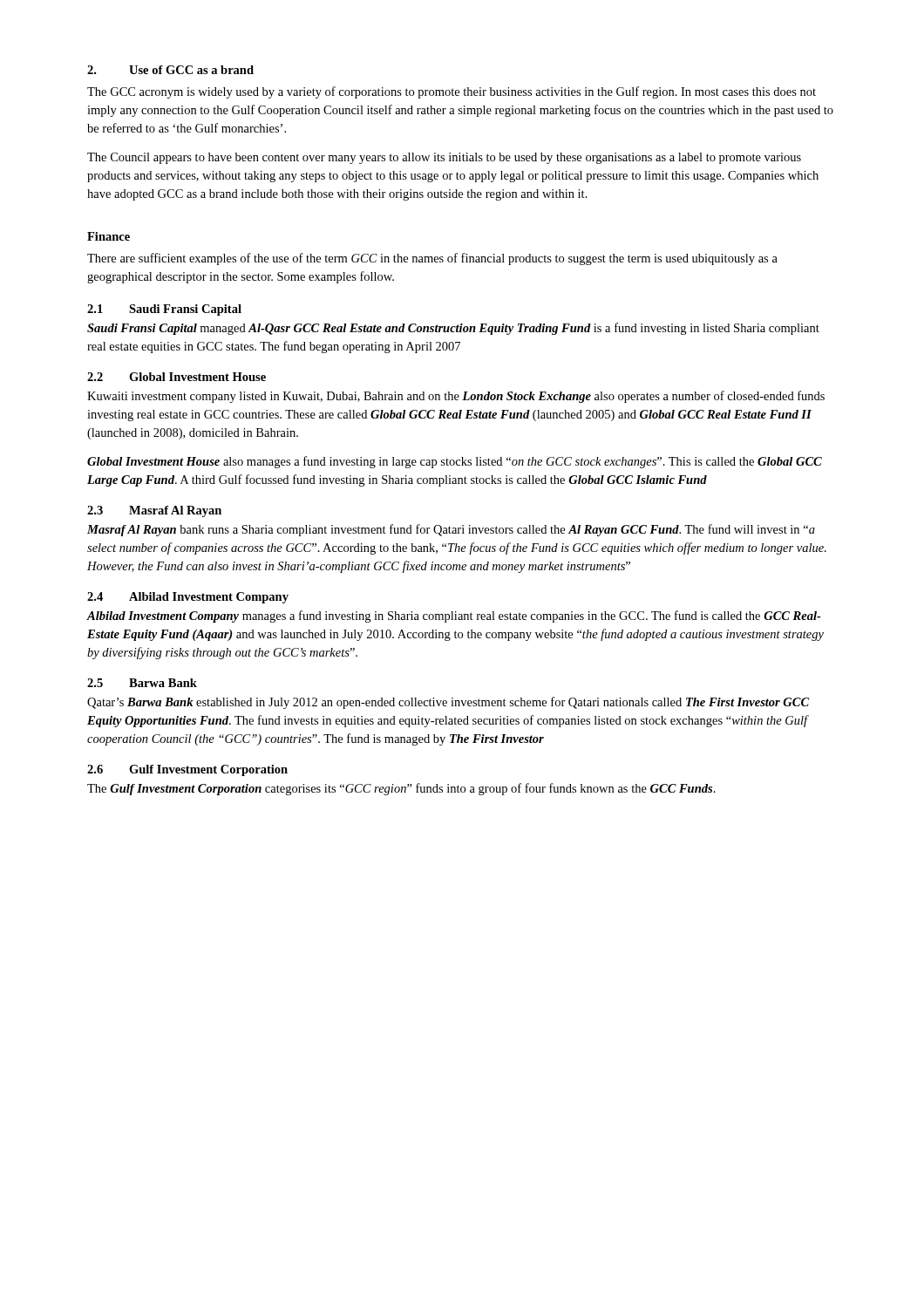Find the text starting "Global Investment House also manages a fund"
The height and width of the screenshot is (1308, 924).
[462, 471]
